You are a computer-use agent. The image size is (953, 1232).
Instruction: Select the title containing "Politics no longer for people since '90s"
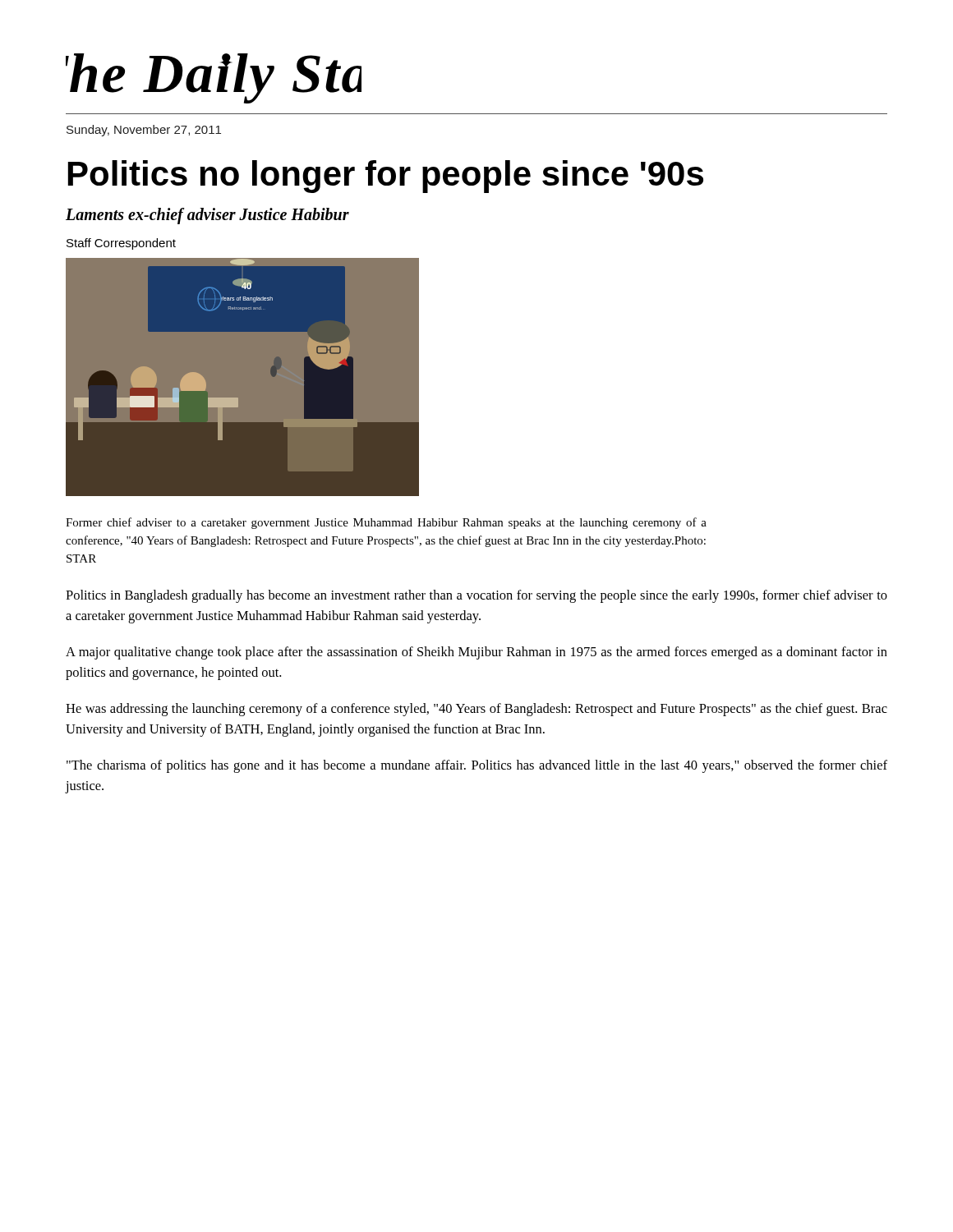click(385, 174)
